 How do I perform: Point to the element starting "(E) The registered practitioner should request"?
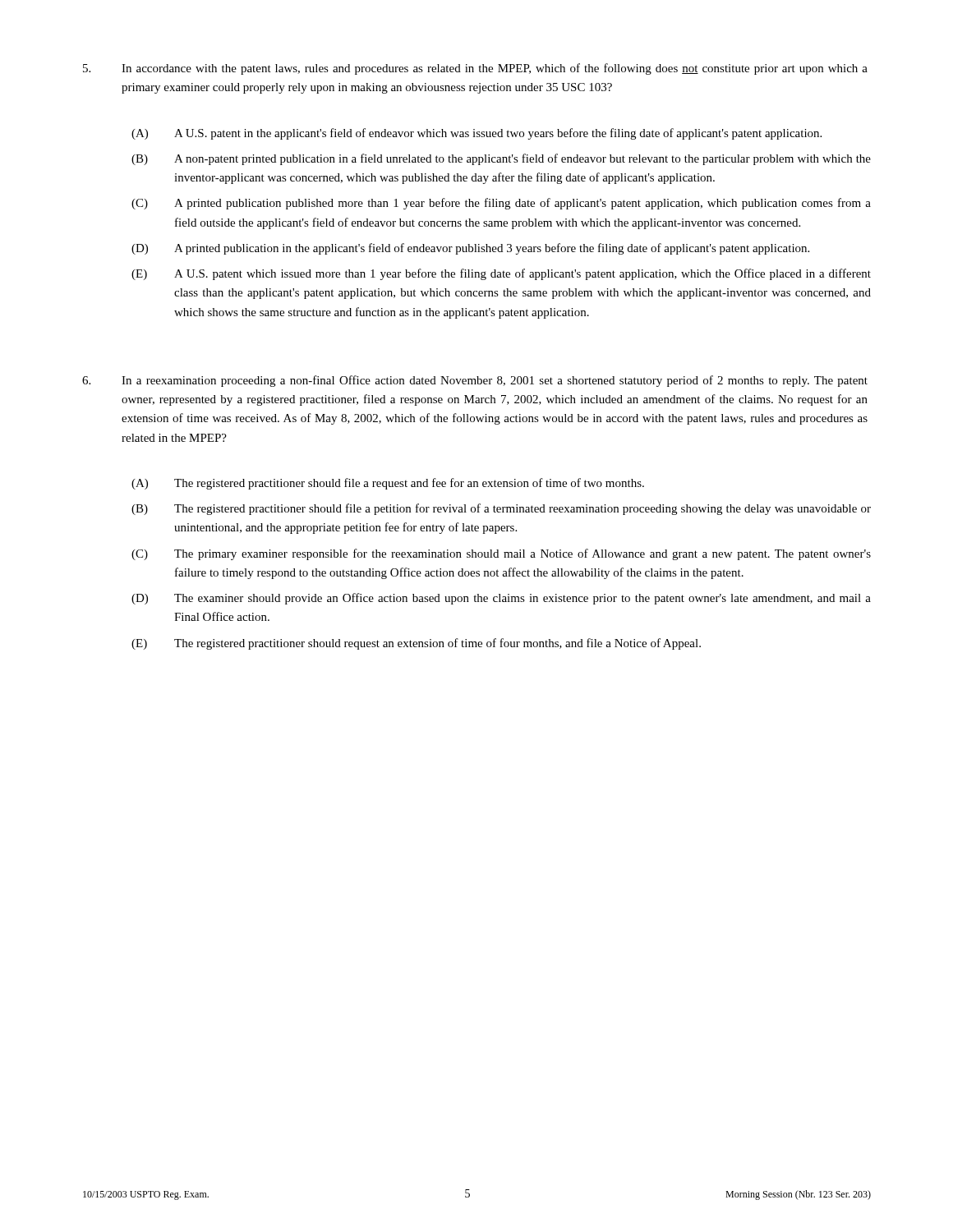(x=501, y=643)
